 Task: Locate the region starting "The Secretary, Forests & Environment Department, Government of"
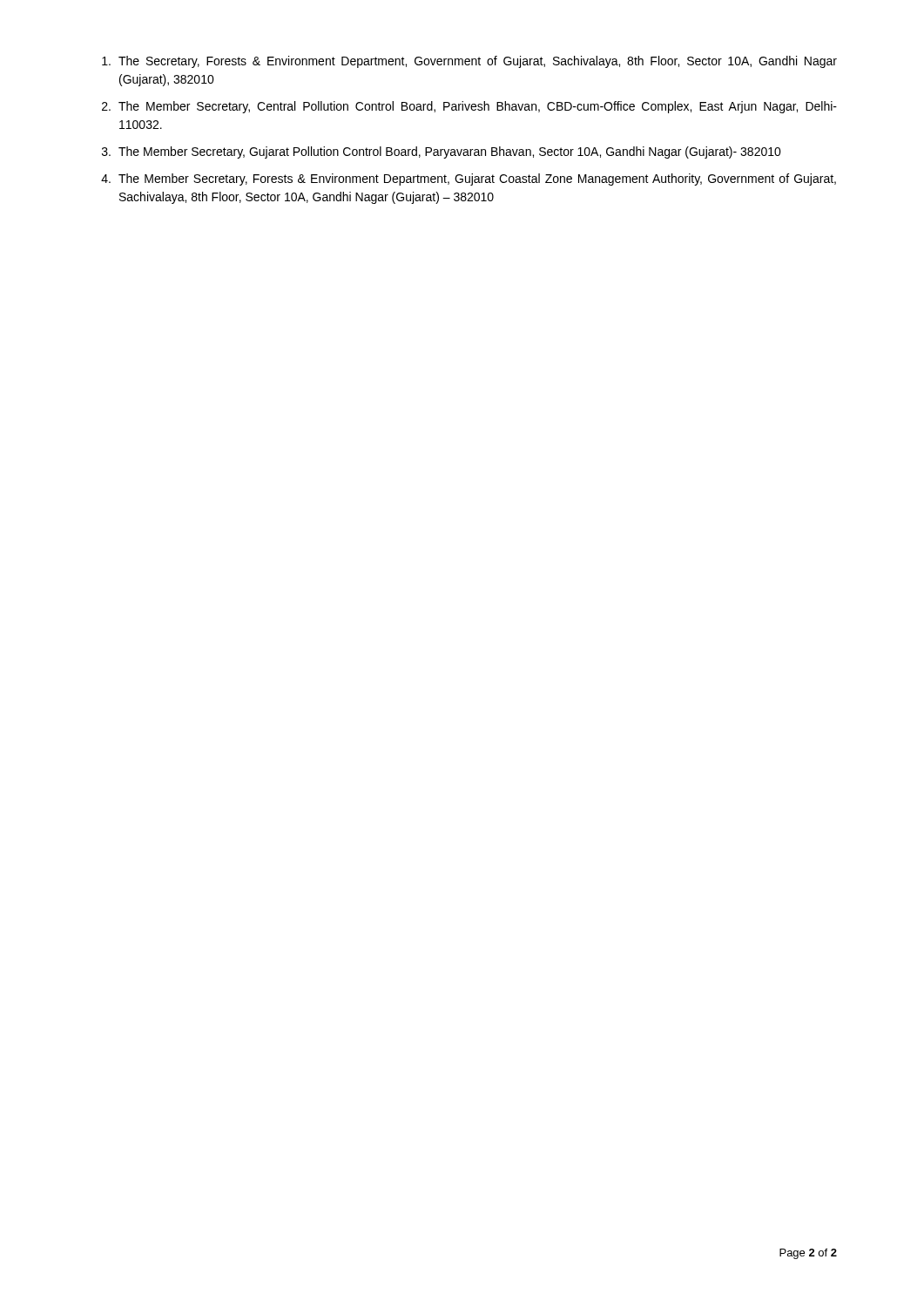coord(478,71)
